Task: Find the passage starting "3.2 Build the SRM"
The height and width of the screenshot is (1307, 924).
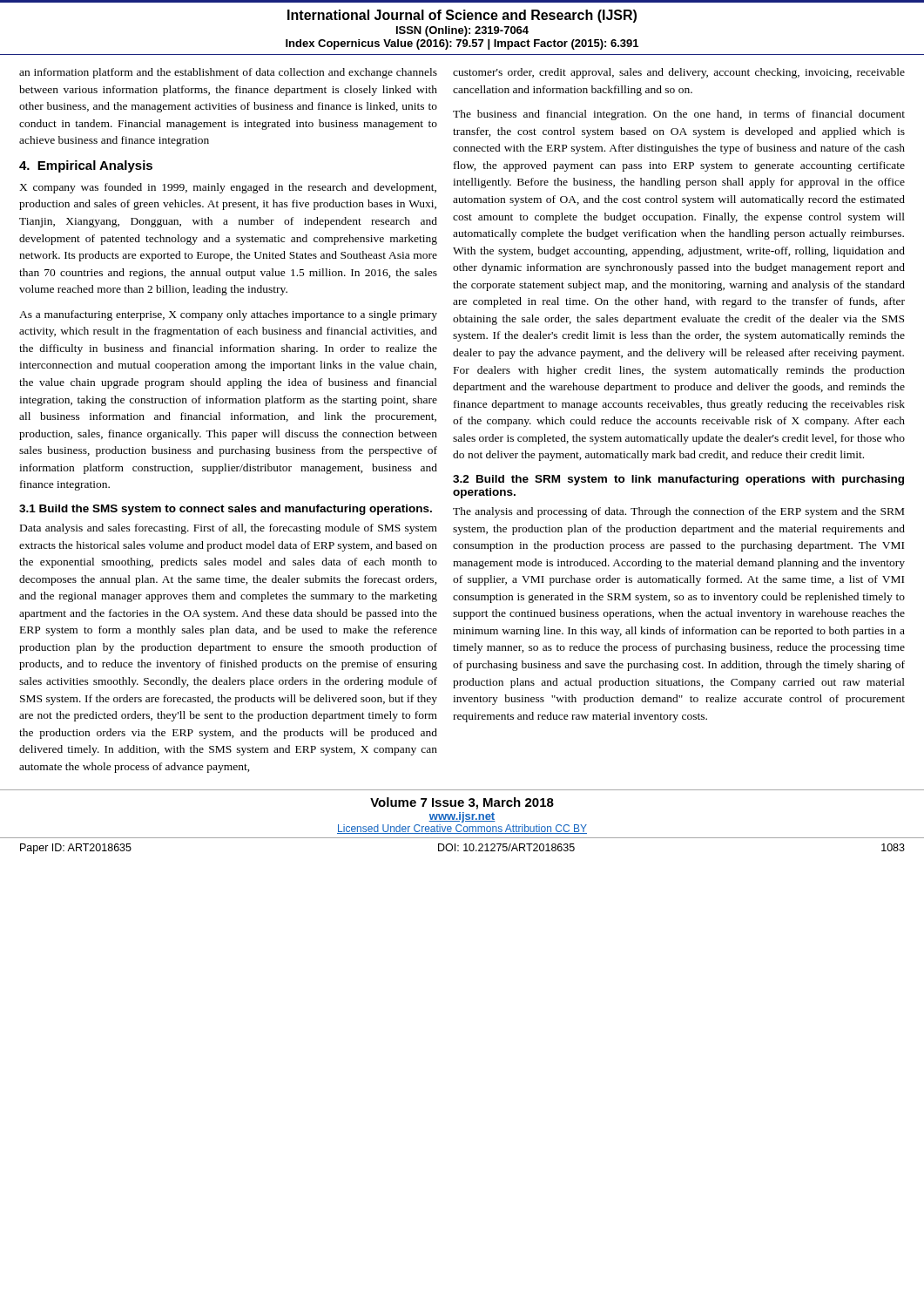Action: [679, 485]
